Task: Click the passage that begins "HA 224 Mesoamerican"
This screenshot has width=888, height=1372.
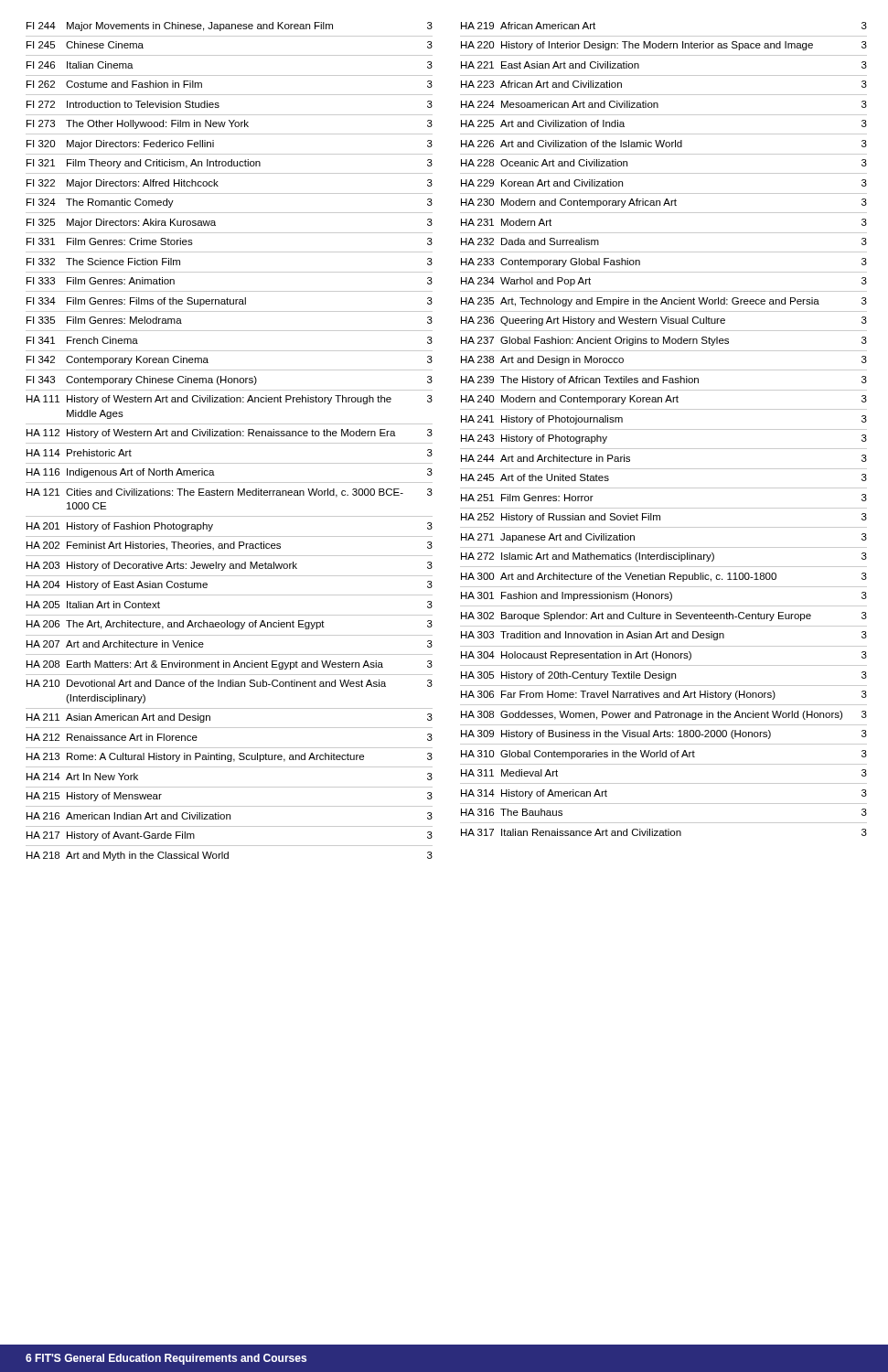Action: [663, 105]
